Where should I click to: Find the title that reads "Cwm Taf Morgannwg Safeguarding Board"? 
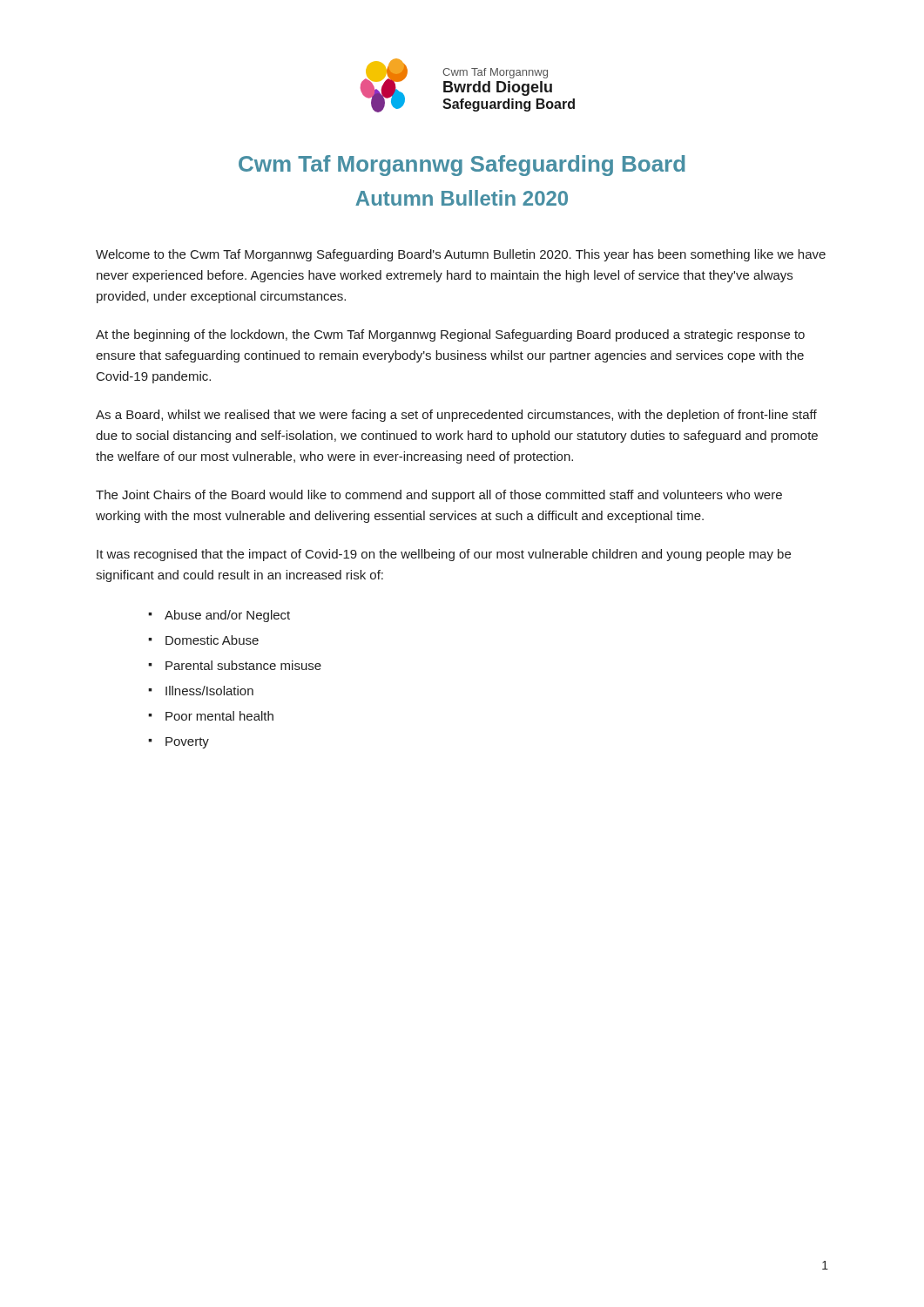[x=462, y=164]
